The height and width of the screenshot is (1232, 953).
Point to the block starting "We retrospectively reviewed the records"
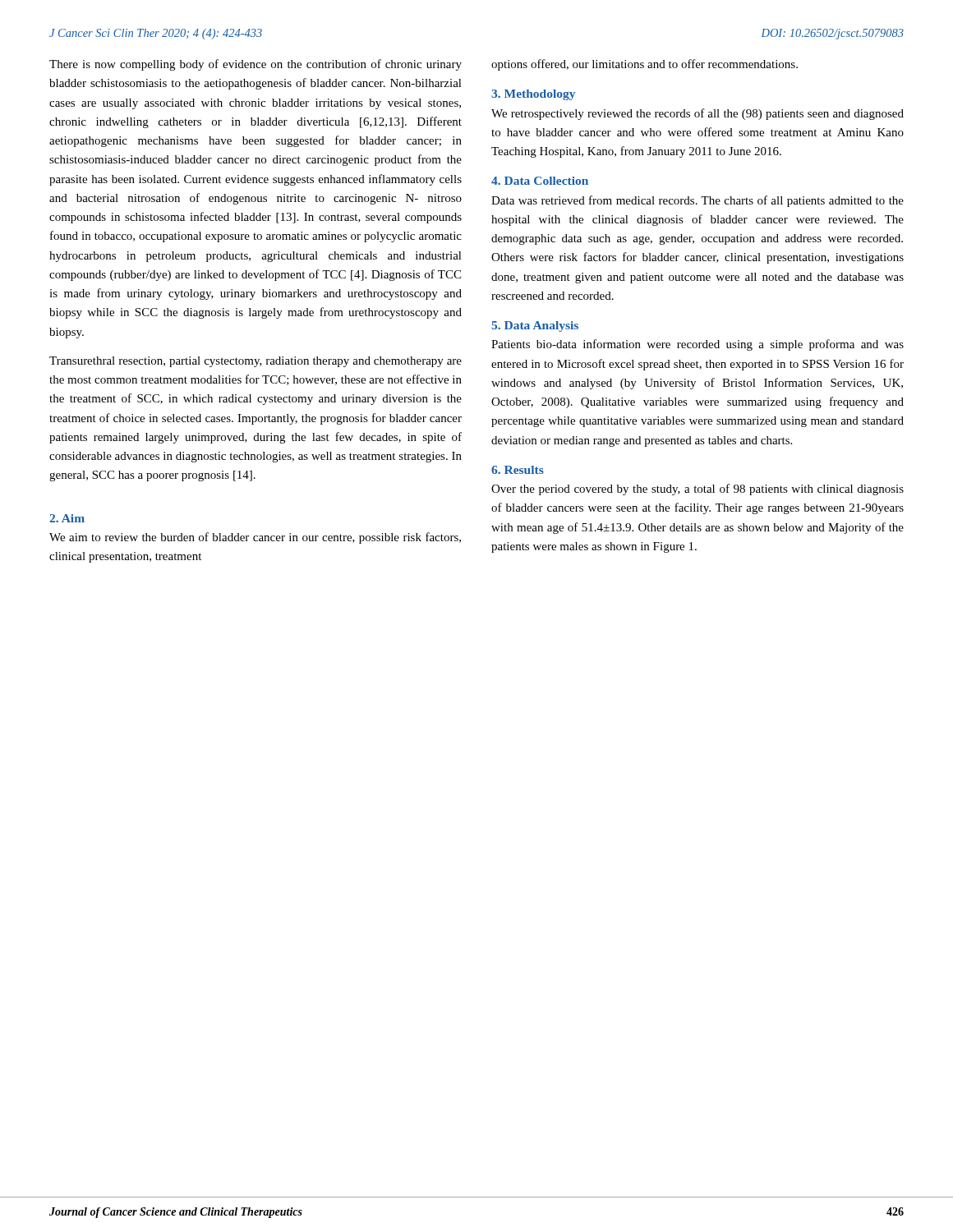[698, 133]
